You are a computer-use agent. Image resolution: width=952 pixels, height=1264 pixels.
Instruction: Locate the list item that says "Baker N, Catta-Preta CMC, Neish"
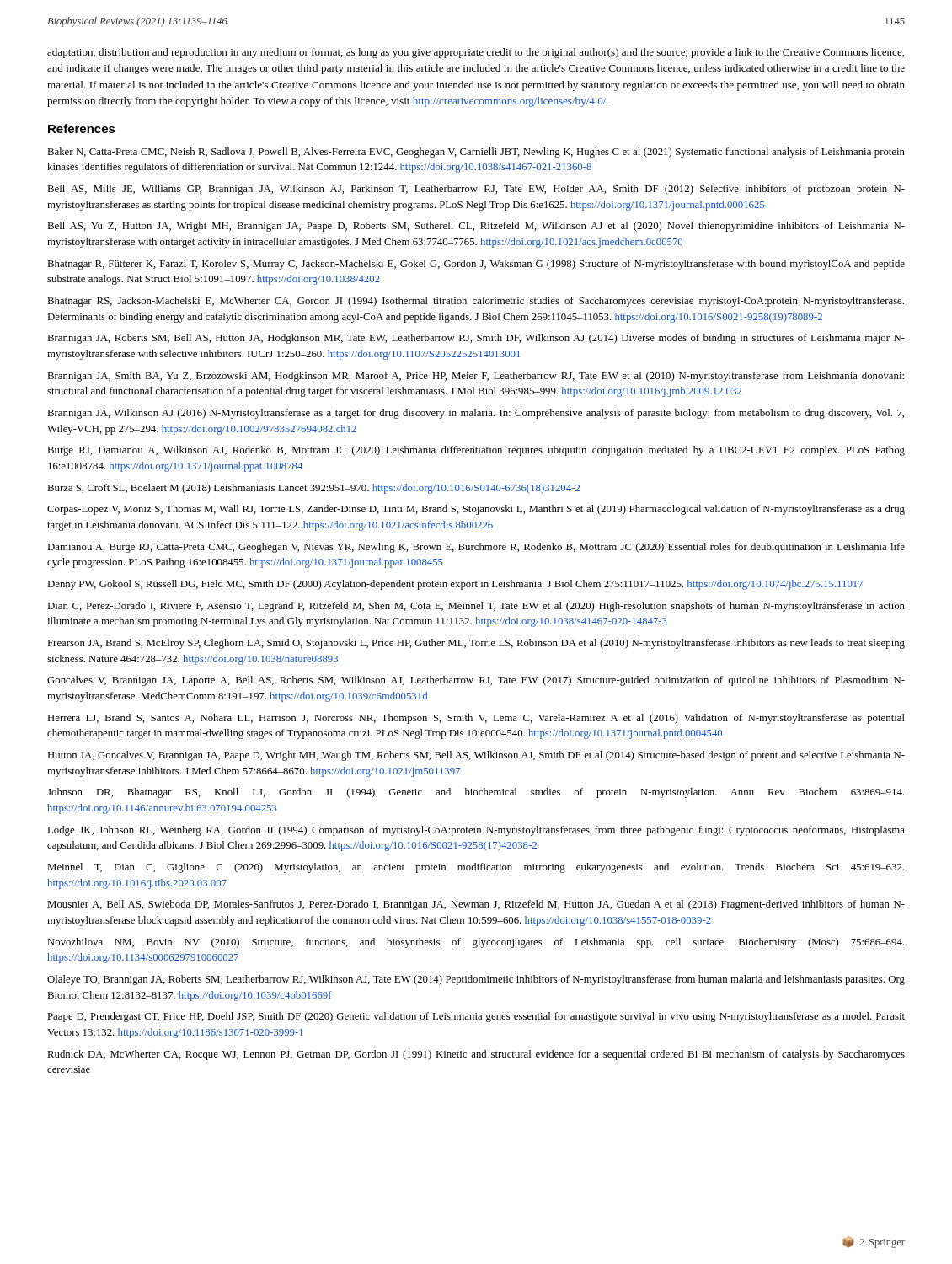tap(476, 159)
